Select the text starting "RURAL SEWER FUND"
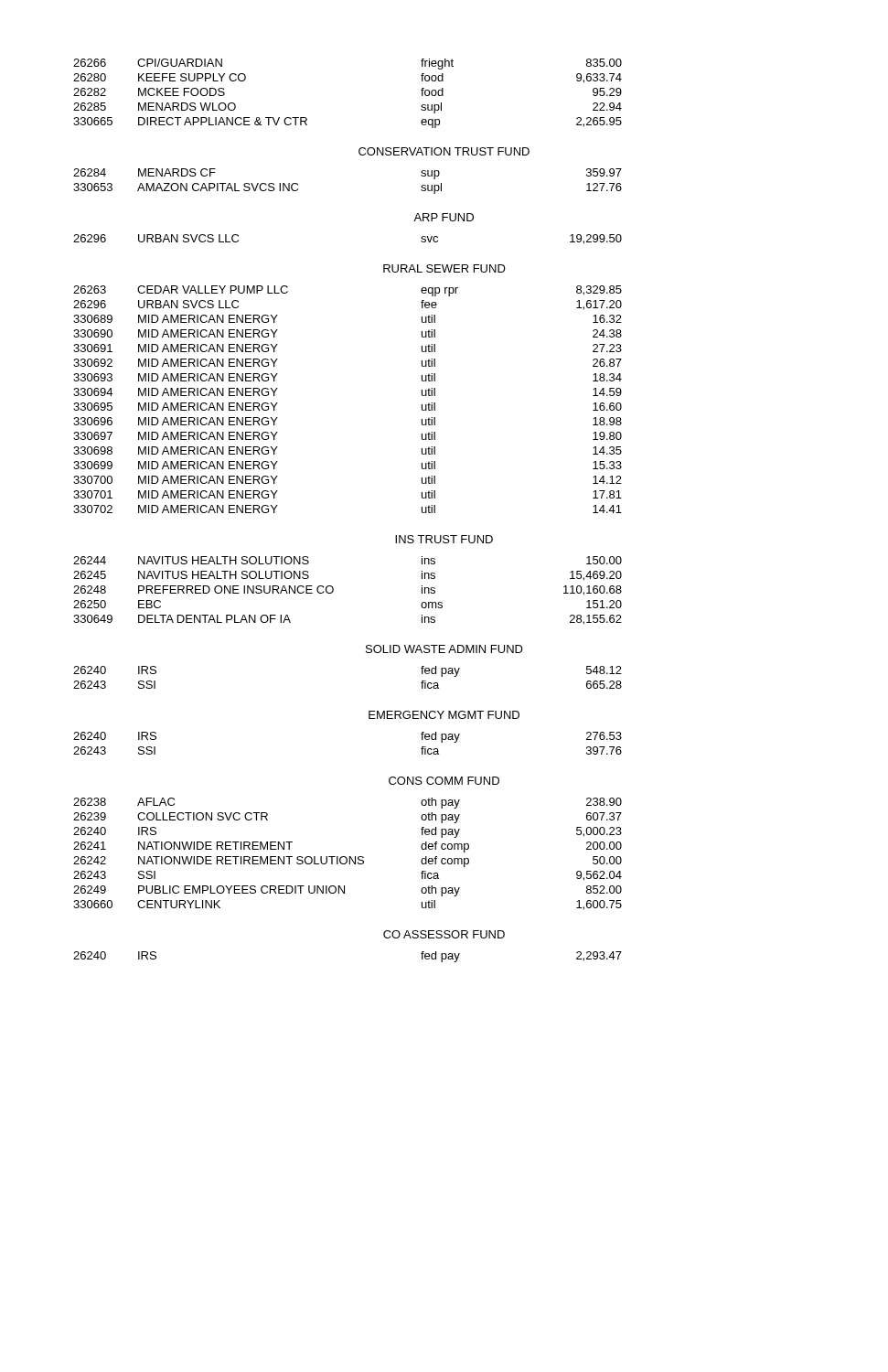The image size is (888, 1372). [444, 269]
